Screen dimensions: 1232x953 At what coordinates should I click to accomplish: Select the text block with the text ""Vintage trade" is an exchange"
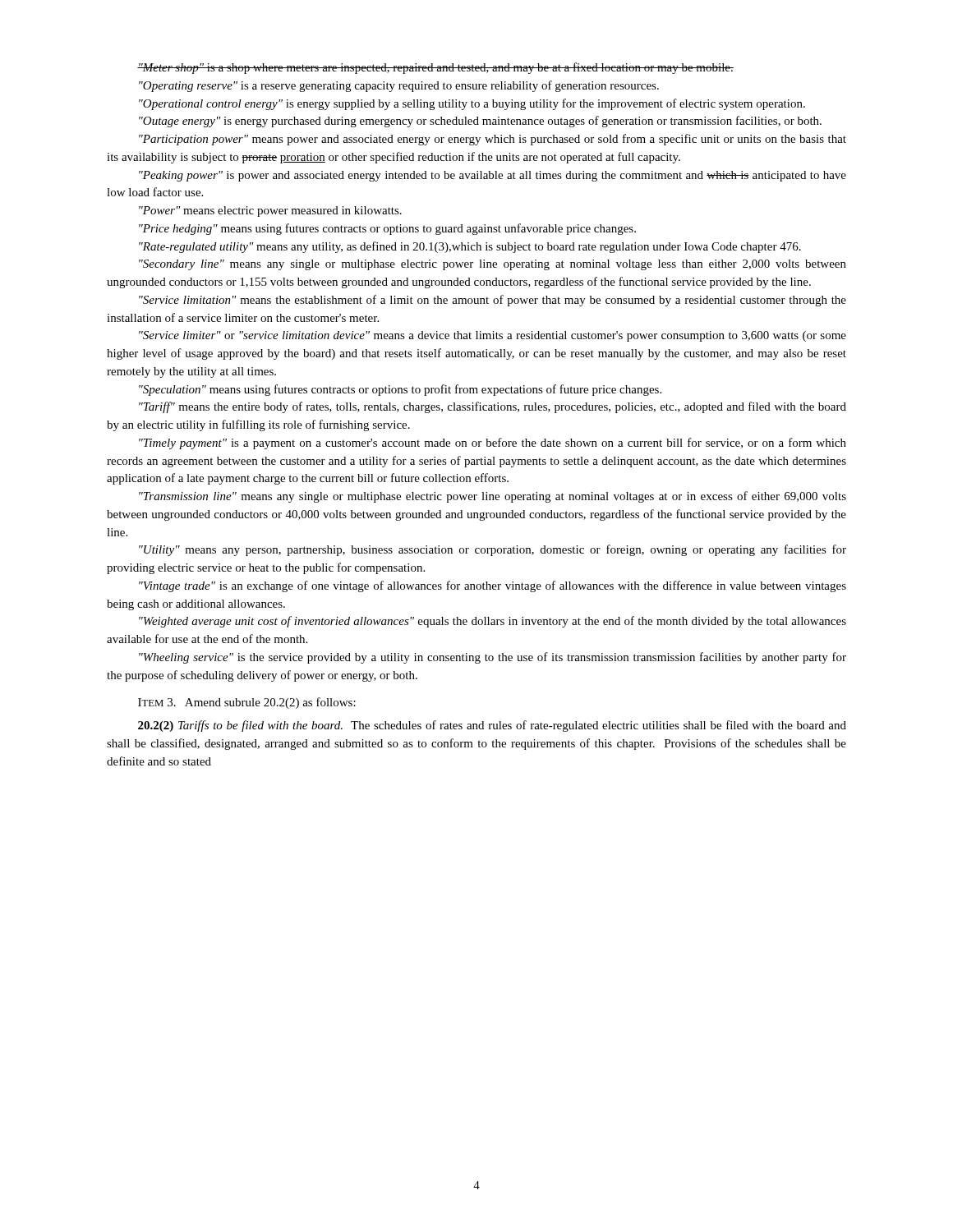click(x=476, y=595)
